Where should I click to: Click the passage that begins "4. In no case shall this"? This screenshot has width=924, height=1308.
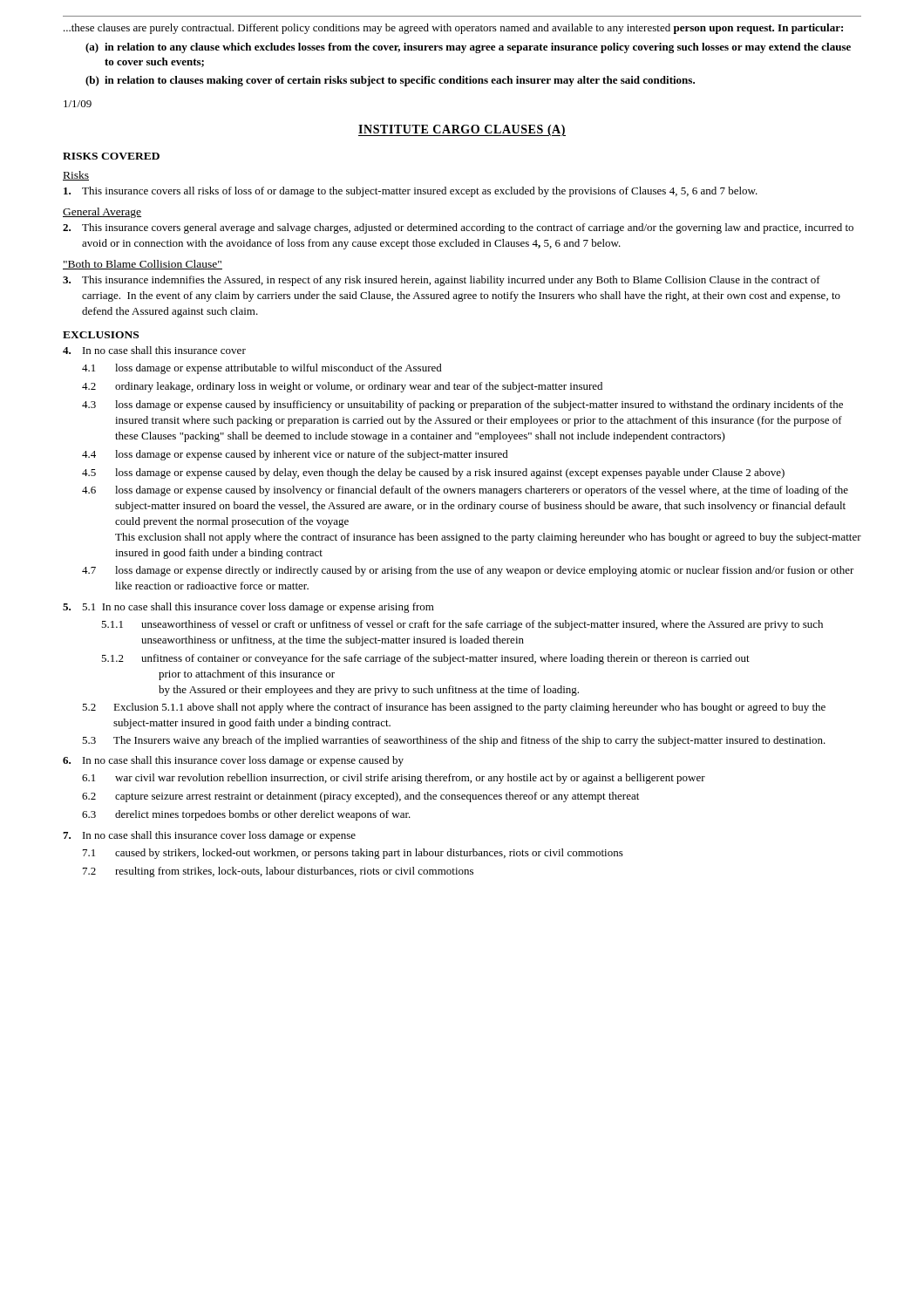click(154, 350)
